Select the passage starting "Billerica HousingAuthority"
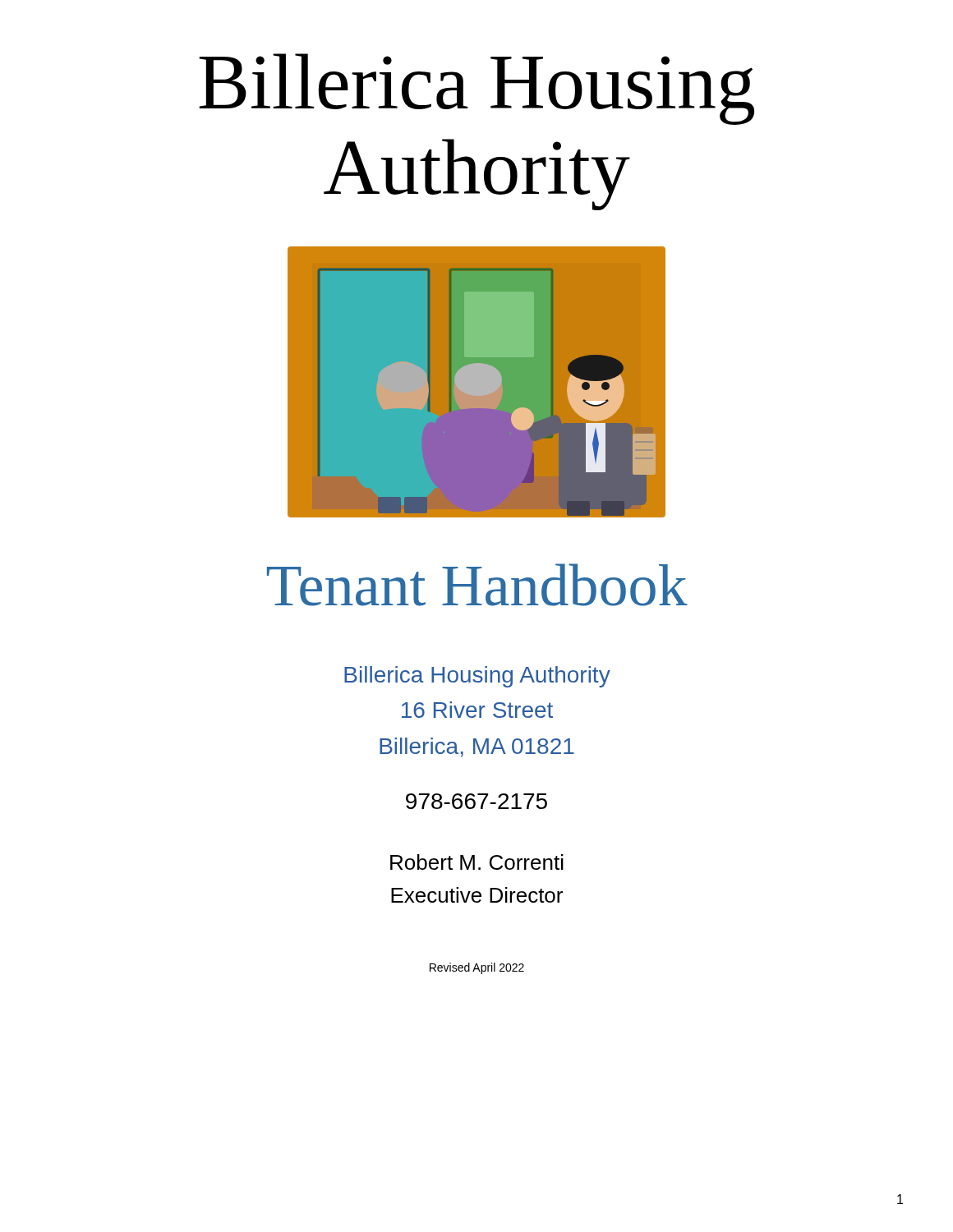This screenshot has height=1232, width=953. (x=476, y=125)
